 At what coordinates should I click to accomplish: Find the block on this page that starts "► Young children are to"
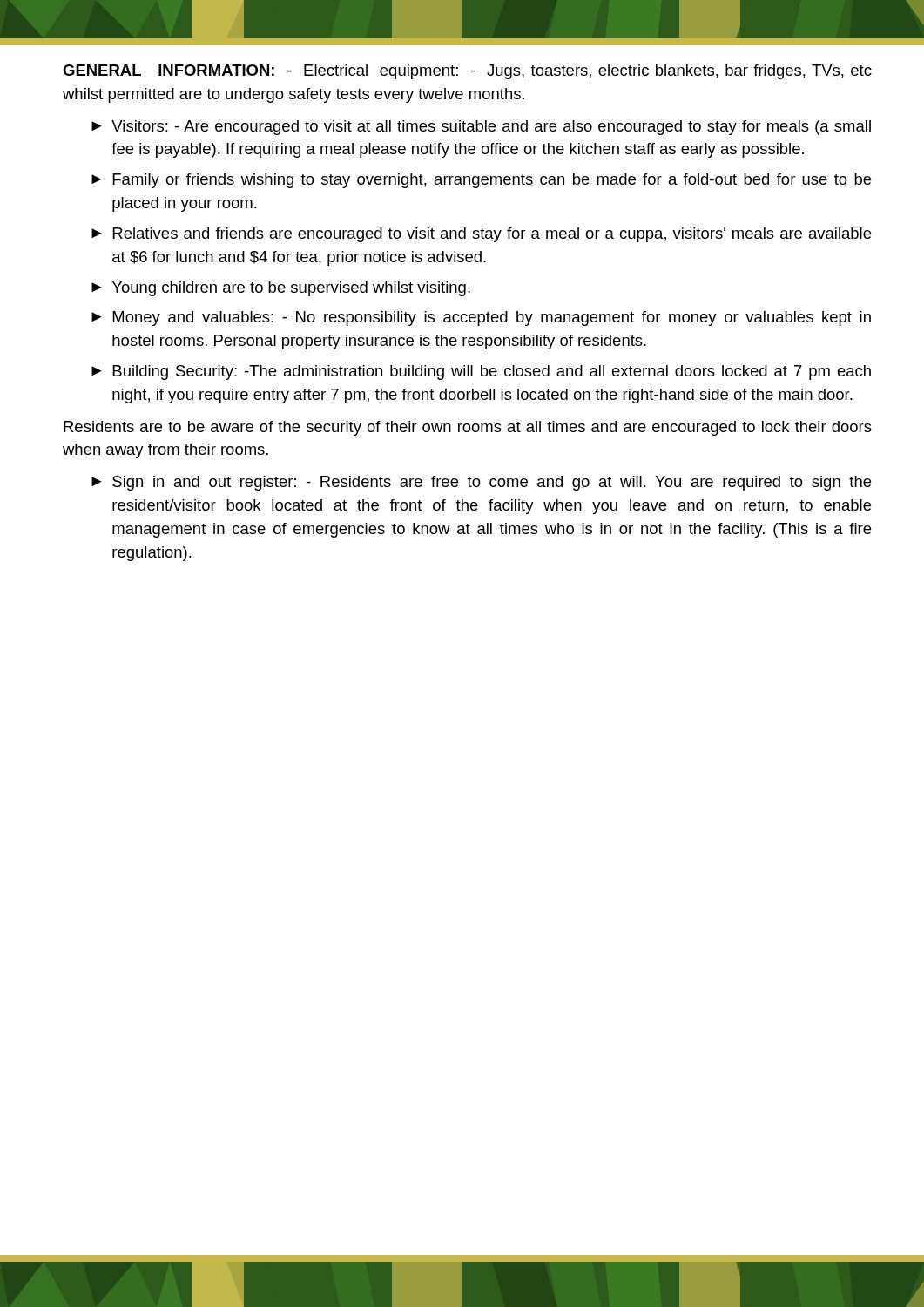coord(480,287)
